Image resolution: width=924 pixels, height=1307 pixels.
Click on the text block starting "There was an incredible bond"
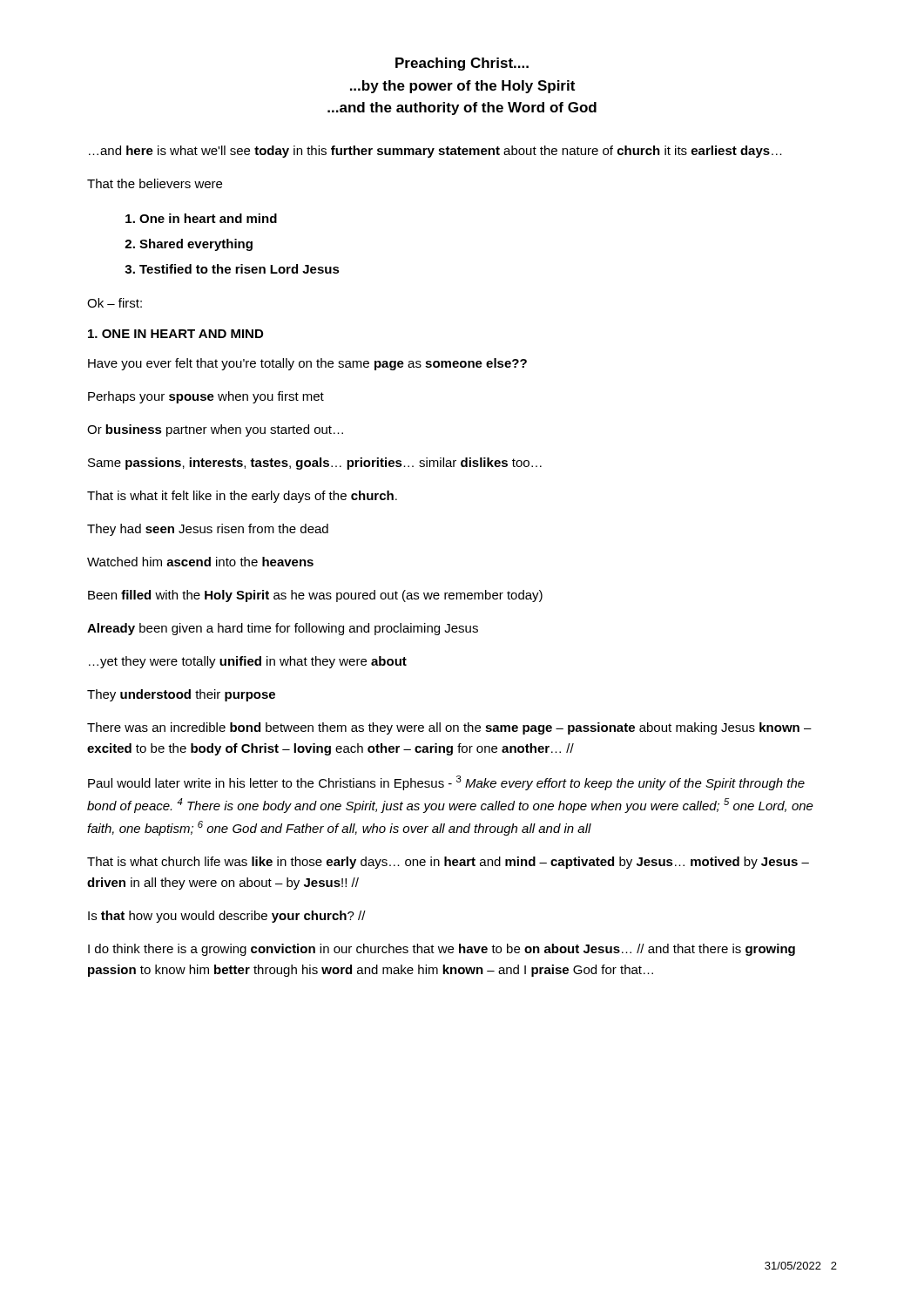[449, 737]
